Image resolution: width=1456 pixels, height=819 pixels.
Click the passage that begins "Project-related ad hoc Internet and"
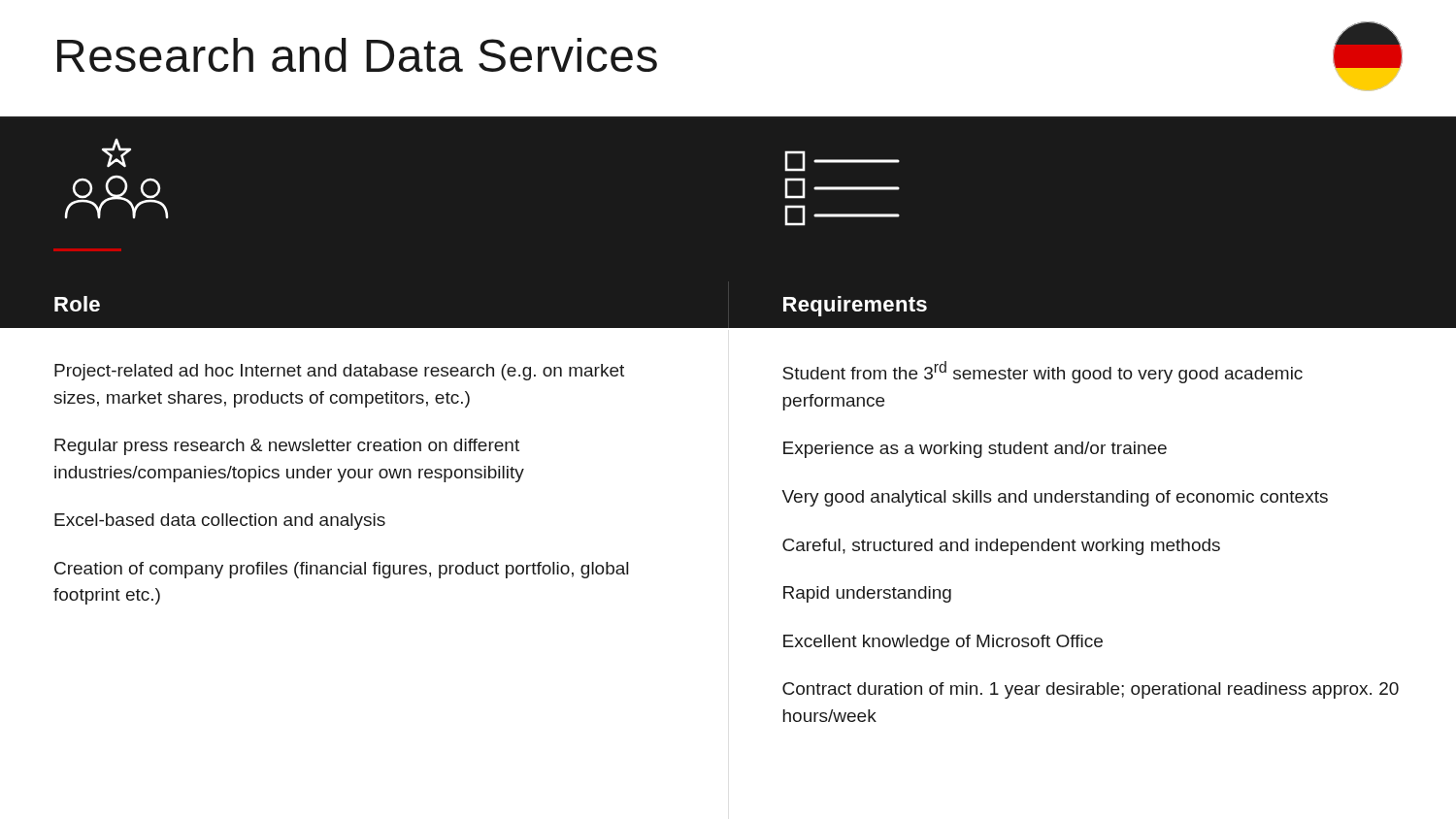(x=339, y=384)
